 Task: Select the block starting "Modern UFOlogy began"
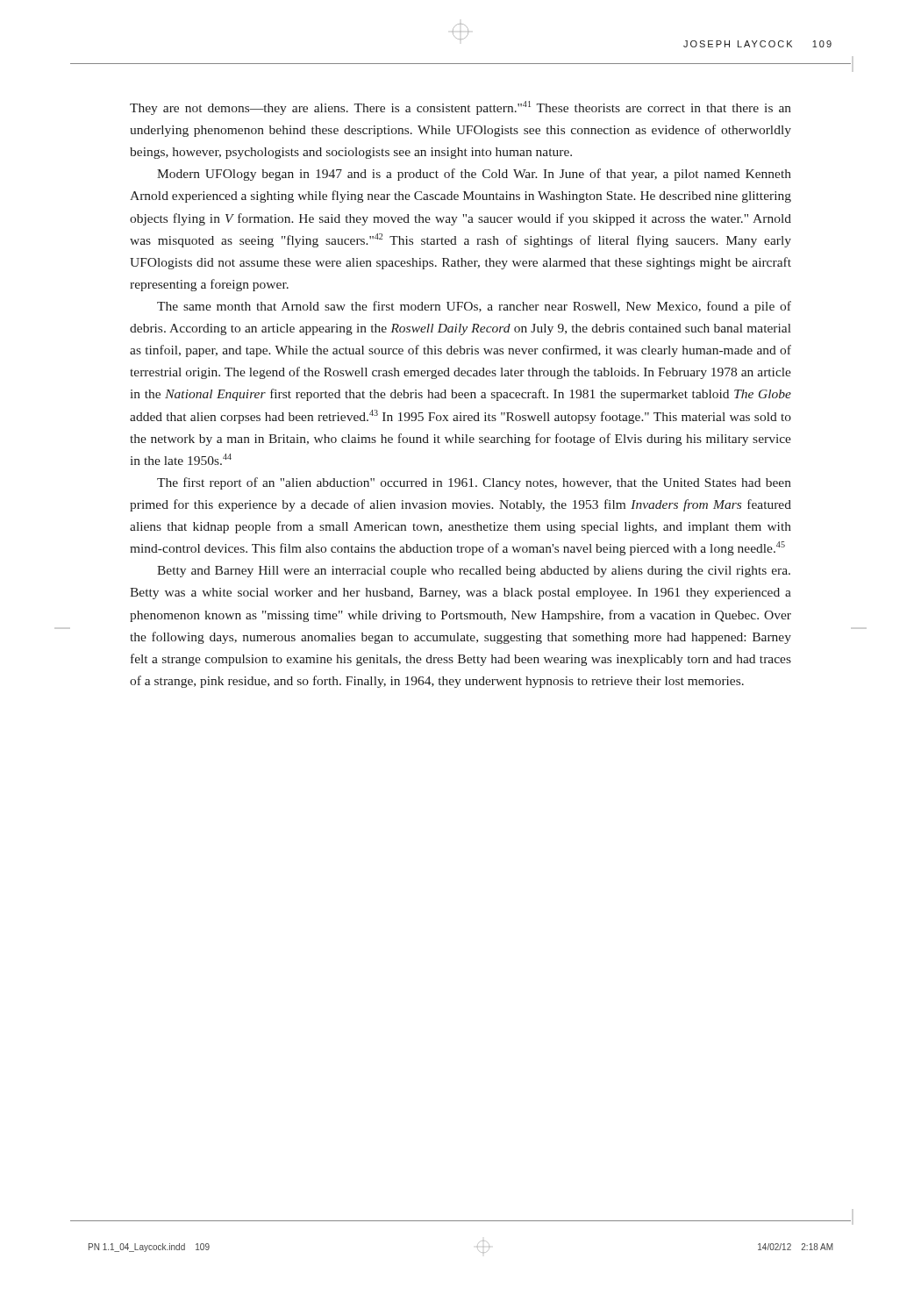(x=460, y=229)
